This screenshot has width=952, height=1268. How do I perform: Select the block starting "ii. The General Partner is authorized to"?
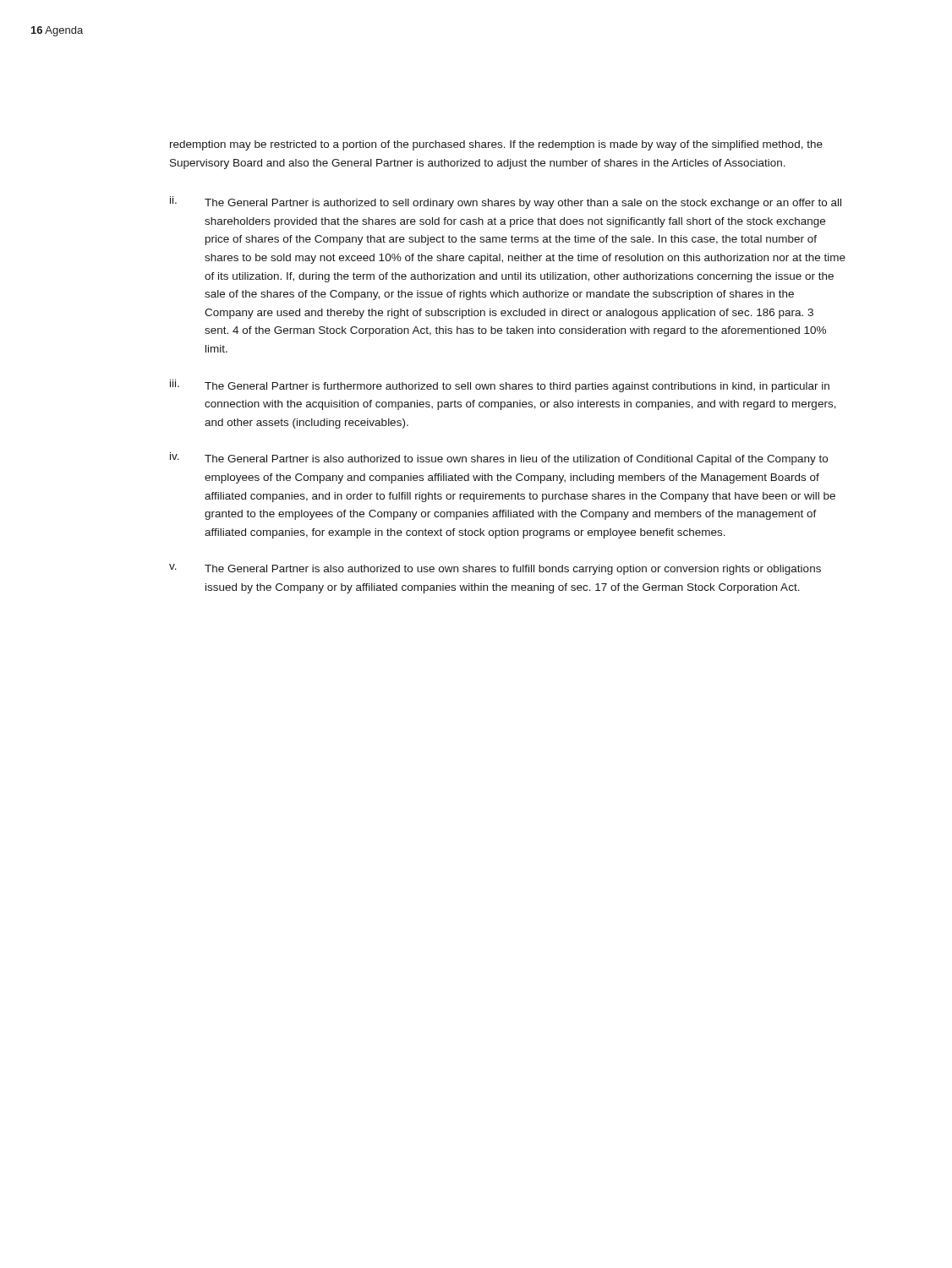point(507,276)
